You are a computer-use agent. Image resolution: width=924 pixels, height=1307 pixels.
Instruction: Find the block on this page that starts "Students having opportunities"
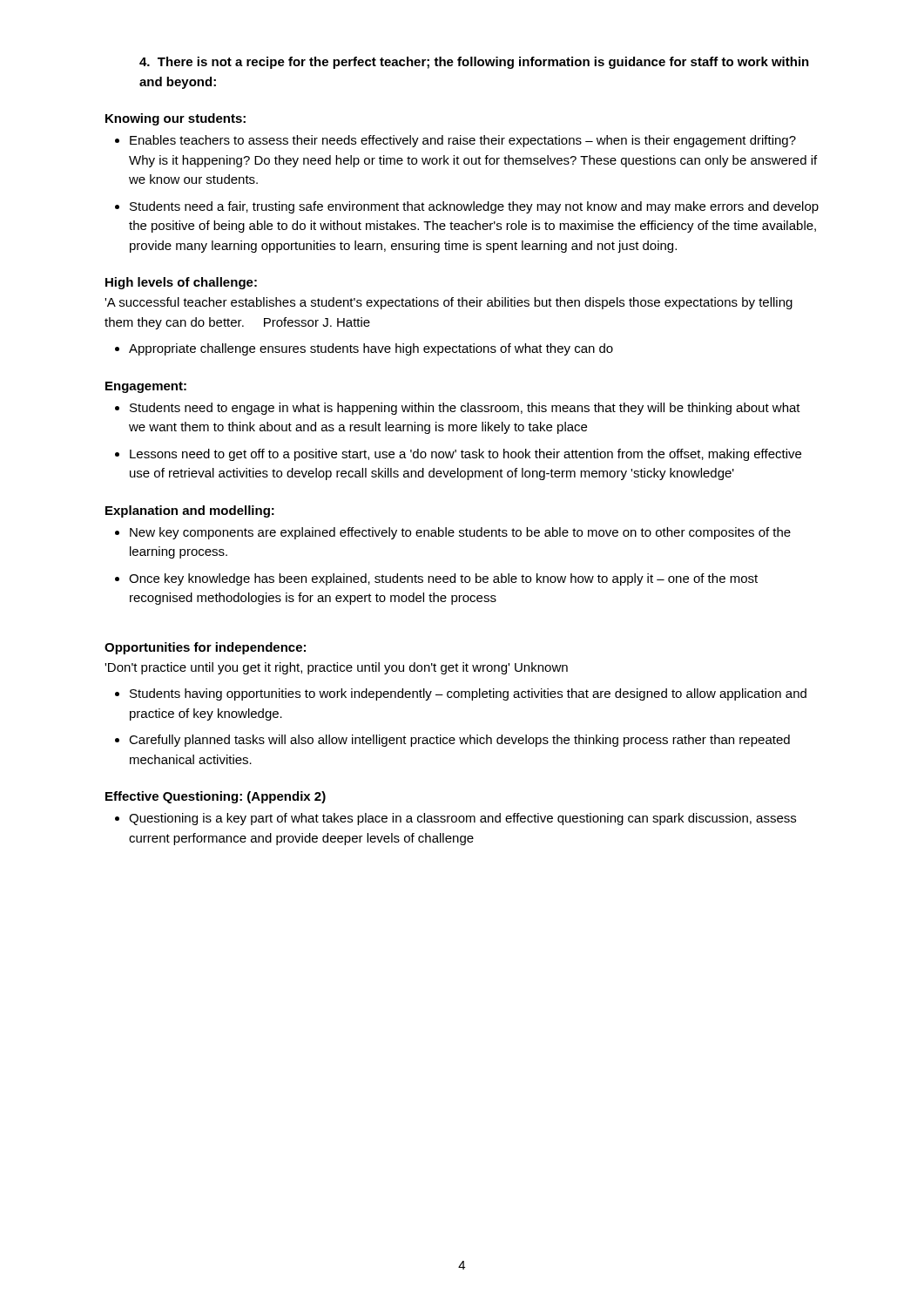tap(474, 704)
